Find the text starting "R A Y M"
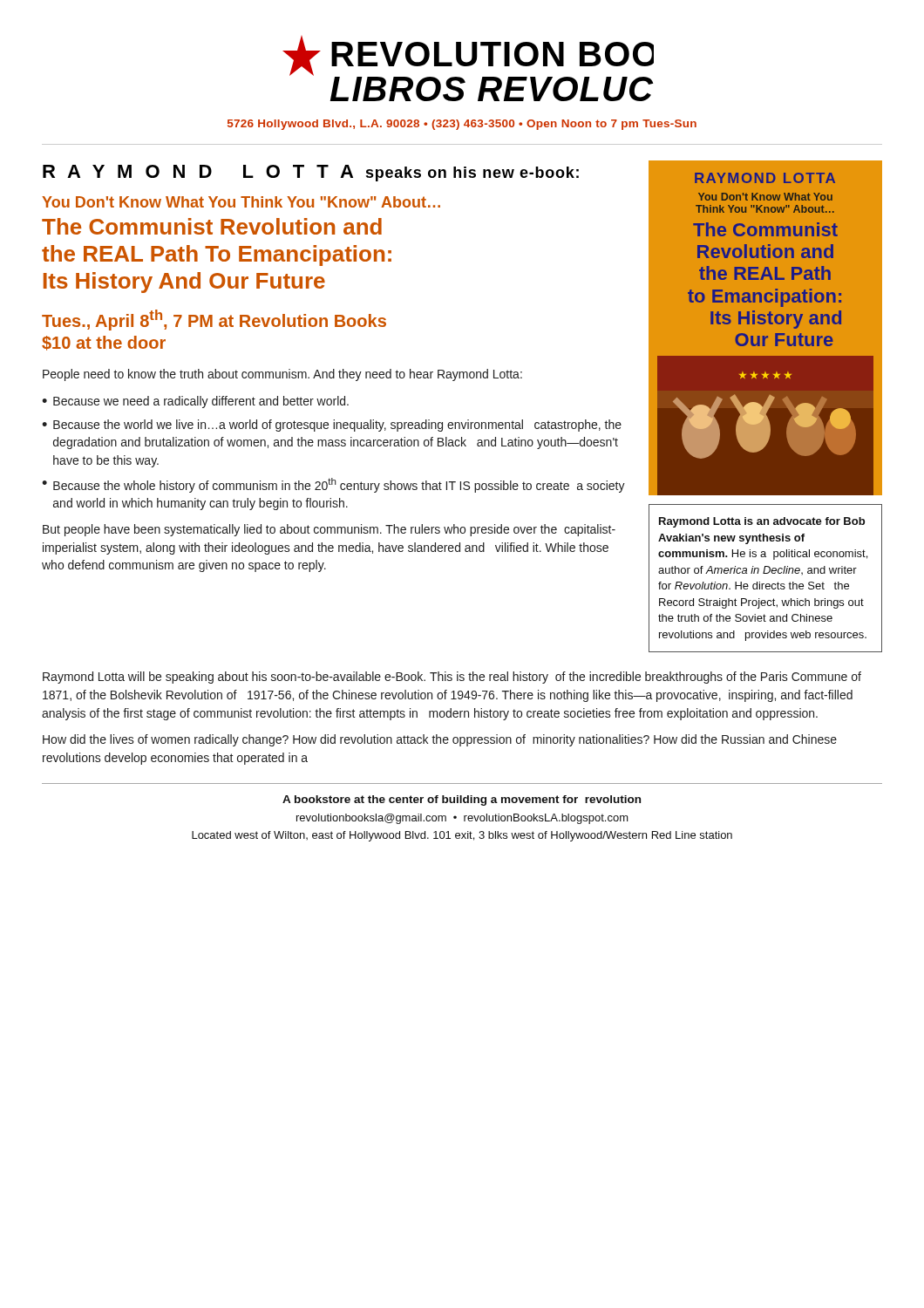 click(x=311, y=171)
